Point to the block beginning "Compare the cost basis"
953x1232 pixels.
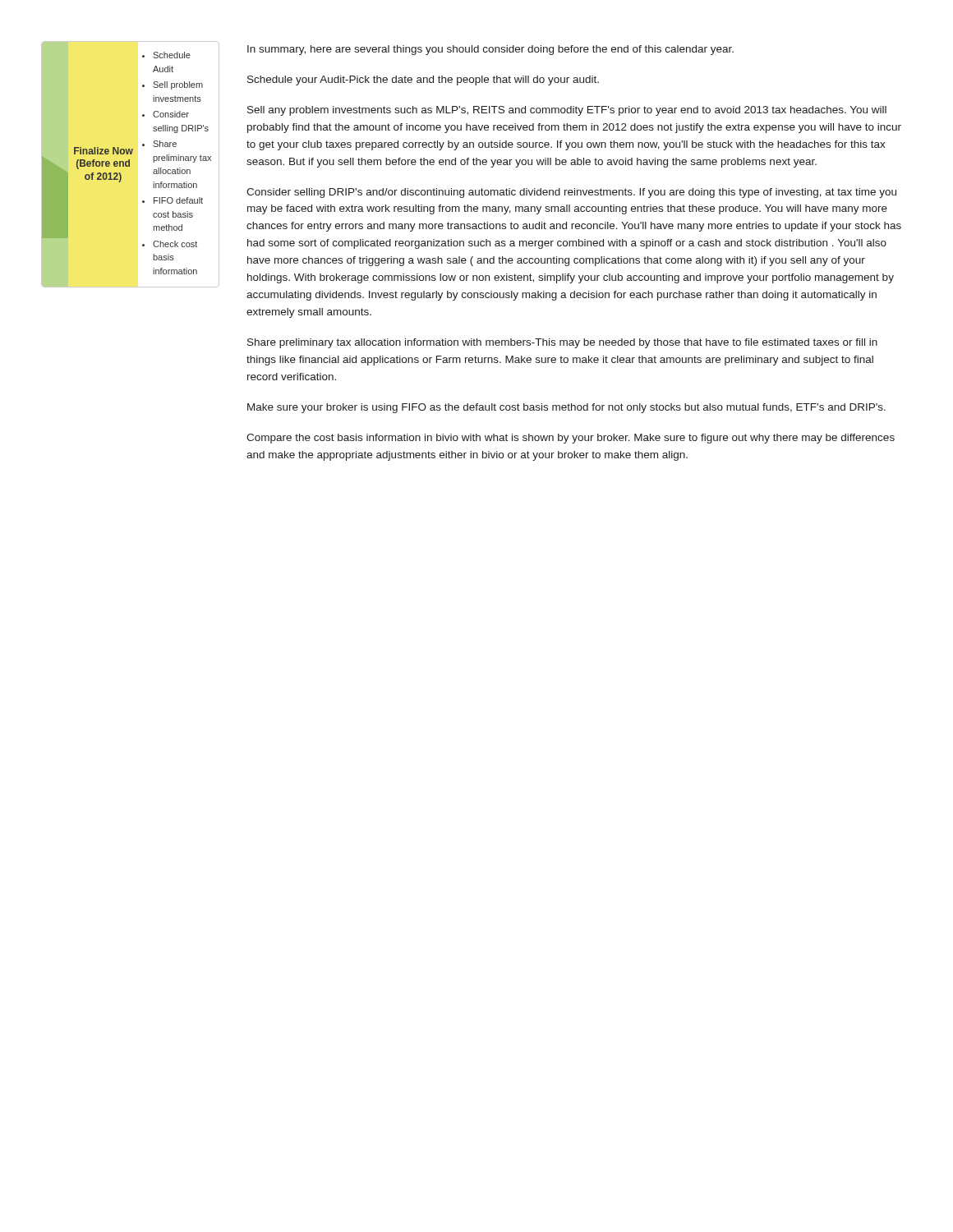(x=575, y=446)
